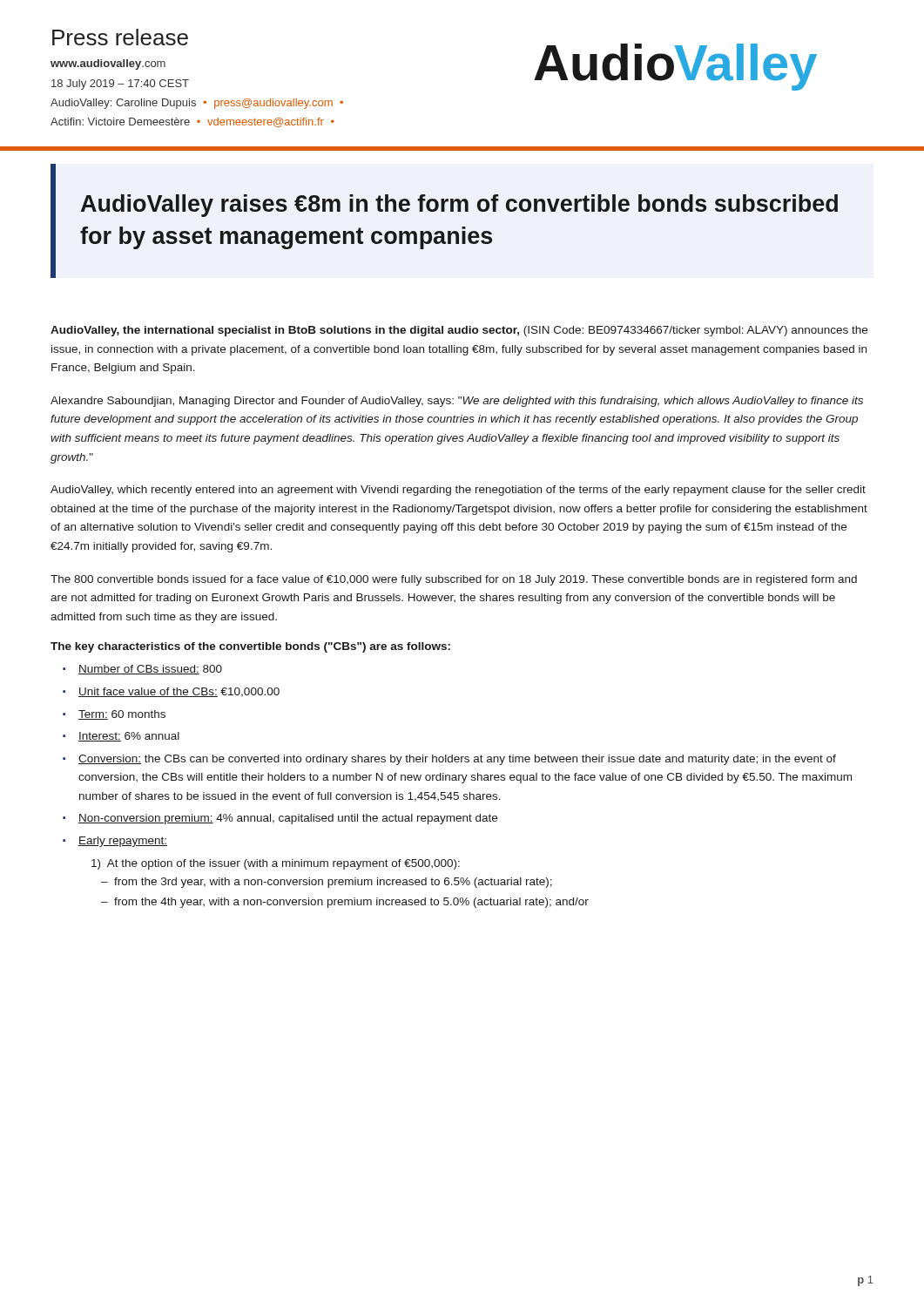924x1307 pixels.
Task: Locate the element starting "Term: 60 months"
Action: [122, 714]
